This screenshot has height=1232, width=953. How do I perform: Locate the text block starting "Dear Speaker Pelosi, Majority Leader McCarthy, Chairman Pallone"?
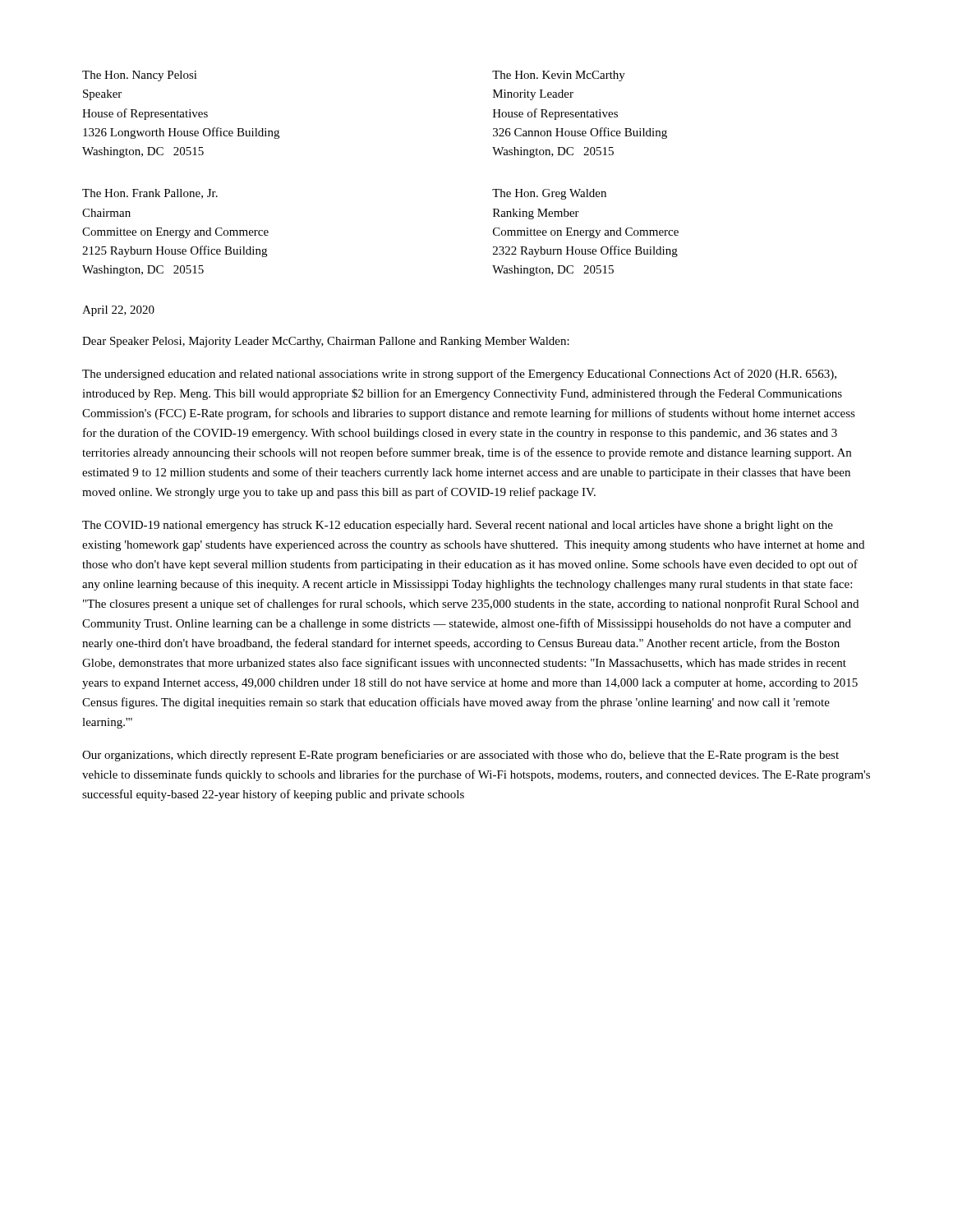coord(326,340)
